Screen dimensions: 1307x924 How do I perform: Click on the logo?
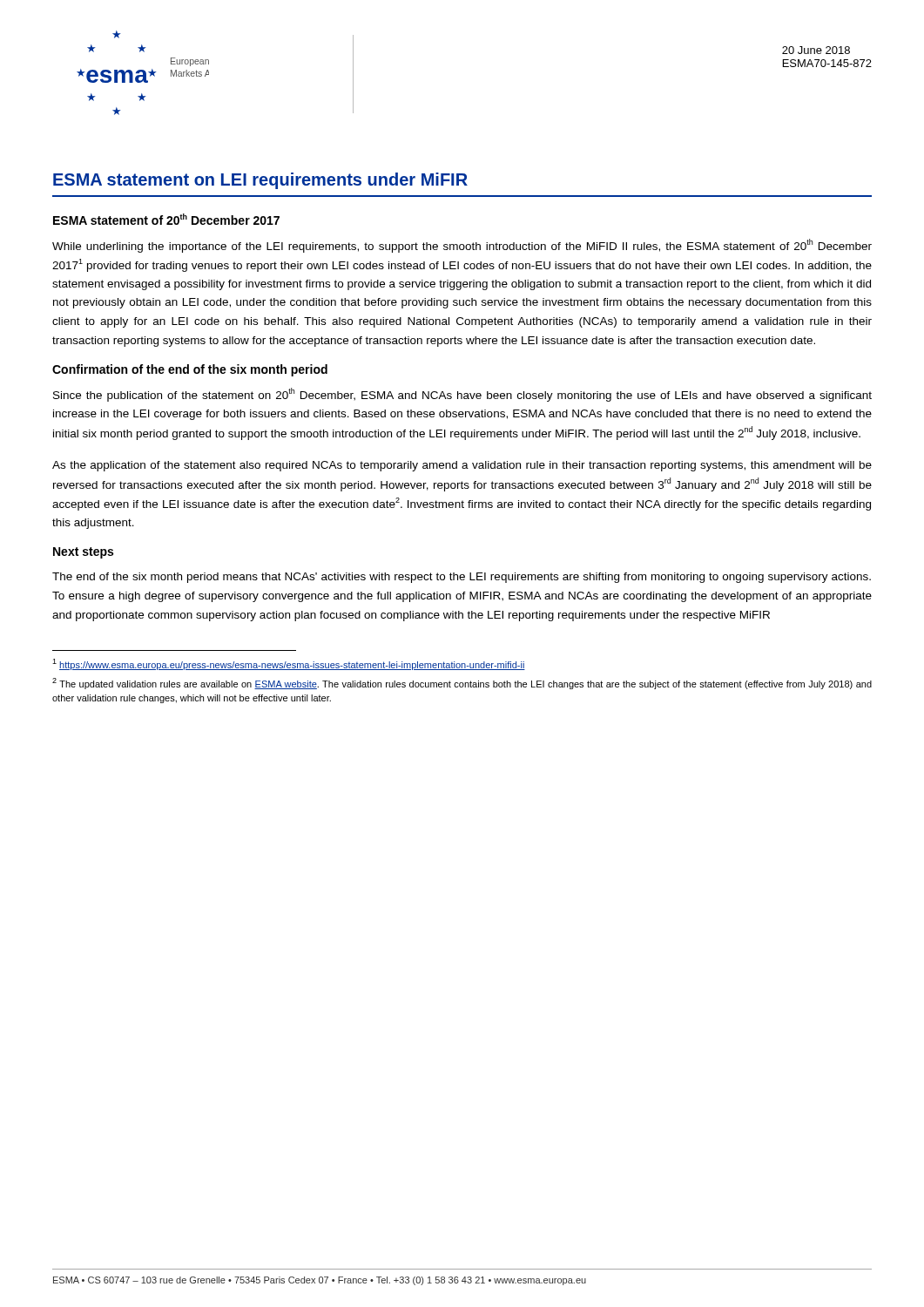[x=131, y=76]
